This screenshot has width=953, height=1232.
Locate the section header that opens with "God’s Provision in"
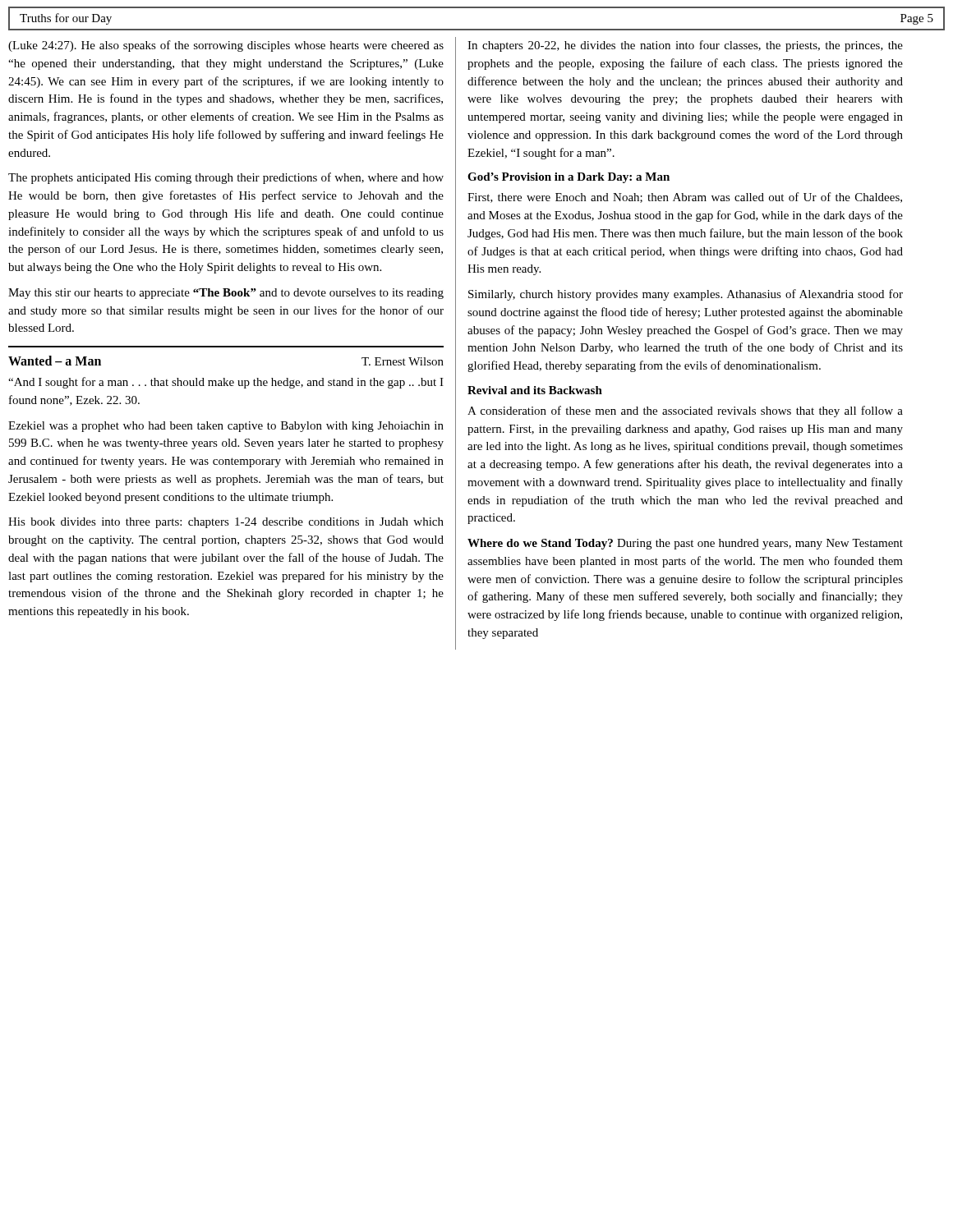pos(569,177)
